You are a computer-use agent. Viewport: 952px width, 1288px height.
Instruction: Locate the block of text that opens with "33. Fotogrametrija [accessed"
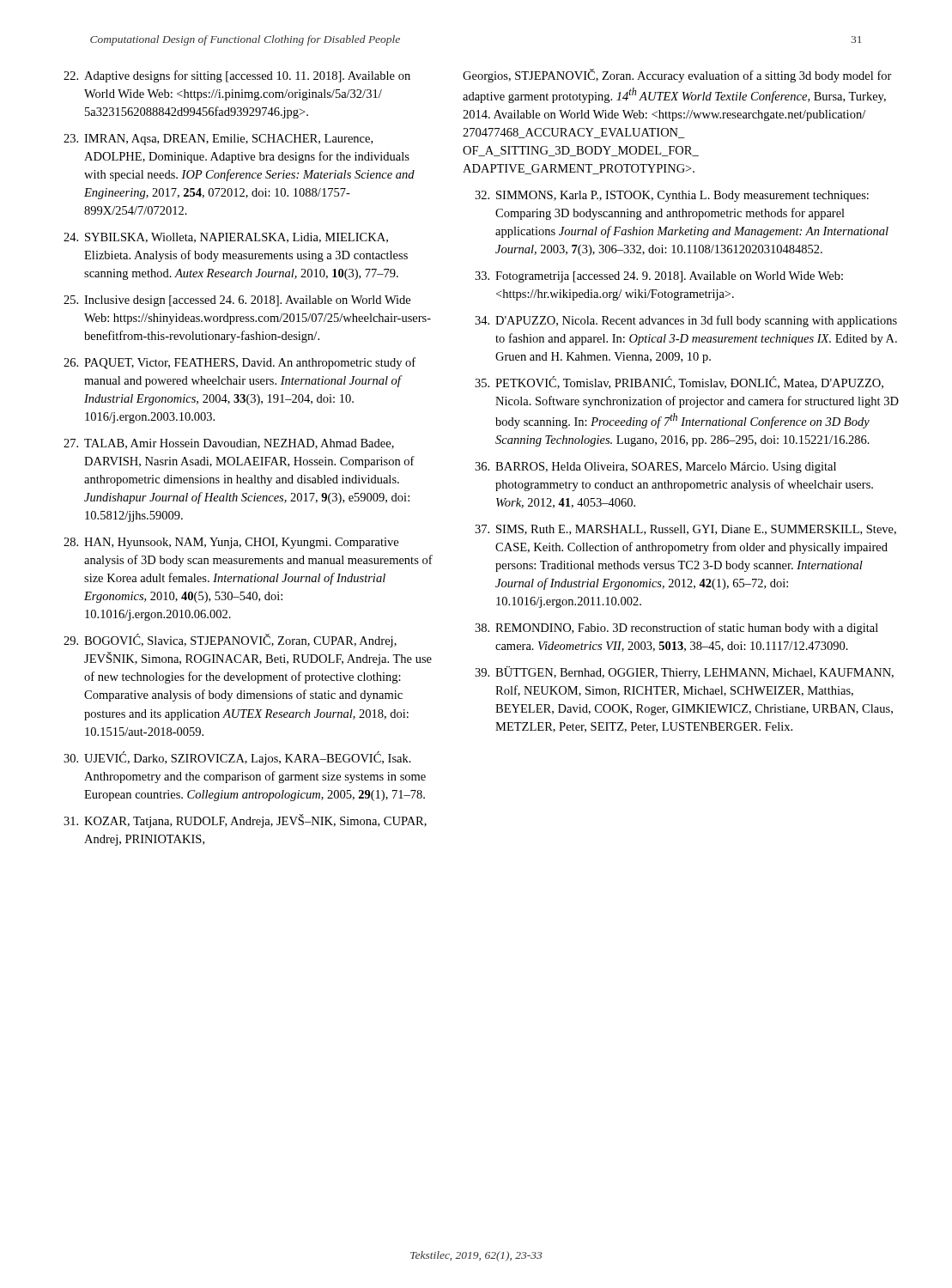[682, 285]
